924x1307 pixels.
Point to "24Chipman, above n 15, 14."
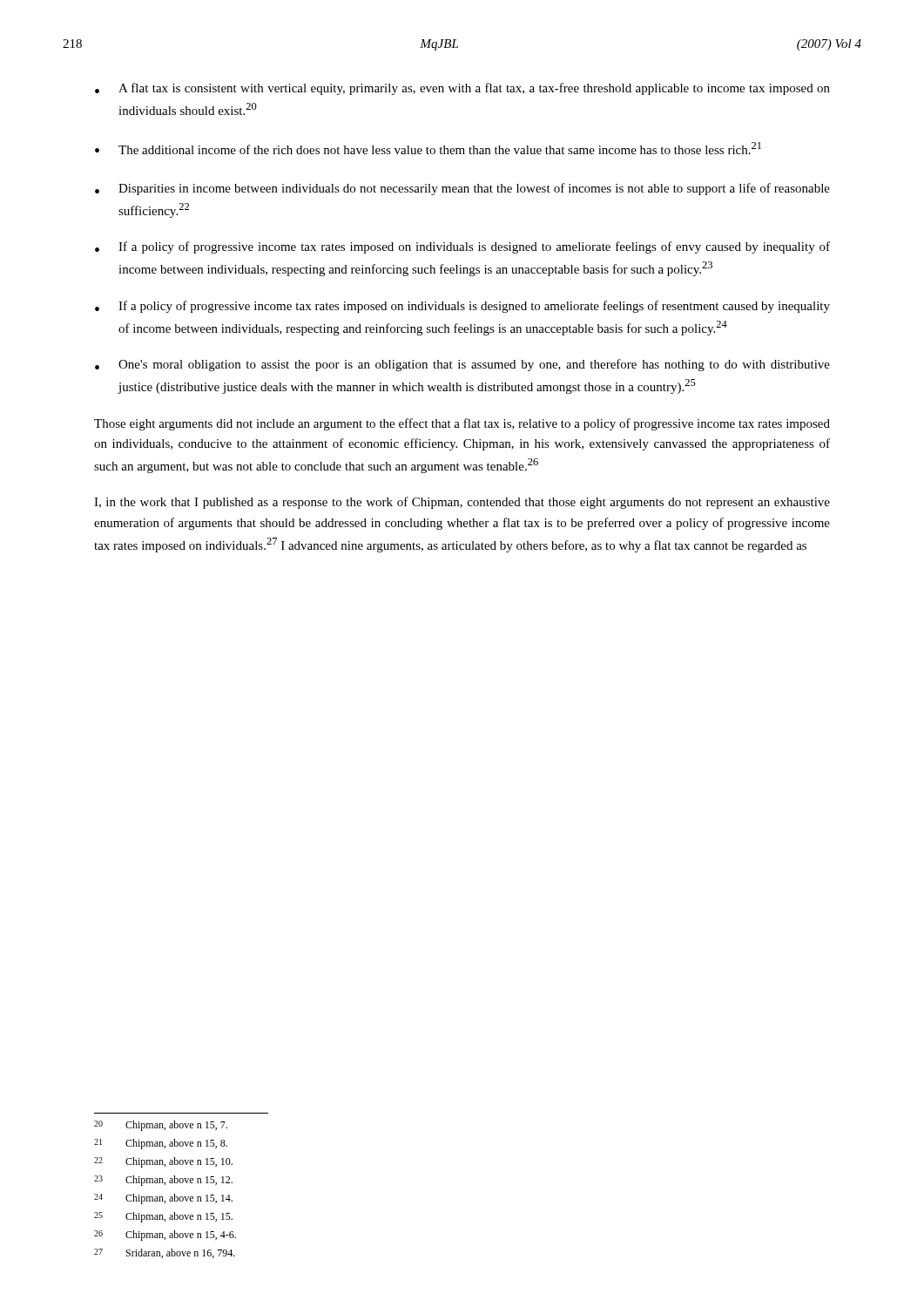163,1199
